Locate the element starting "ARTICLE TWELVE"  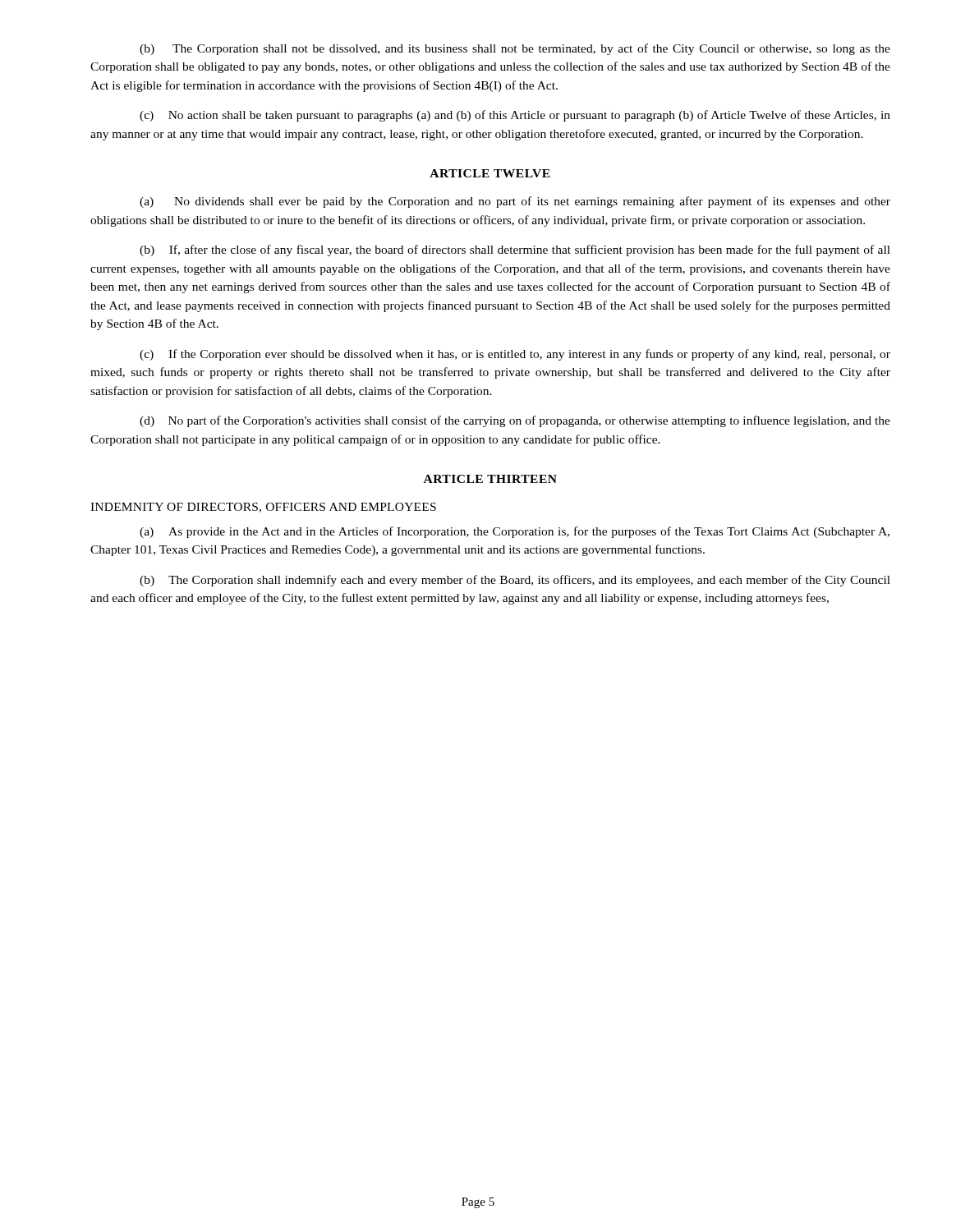point(490,173)
